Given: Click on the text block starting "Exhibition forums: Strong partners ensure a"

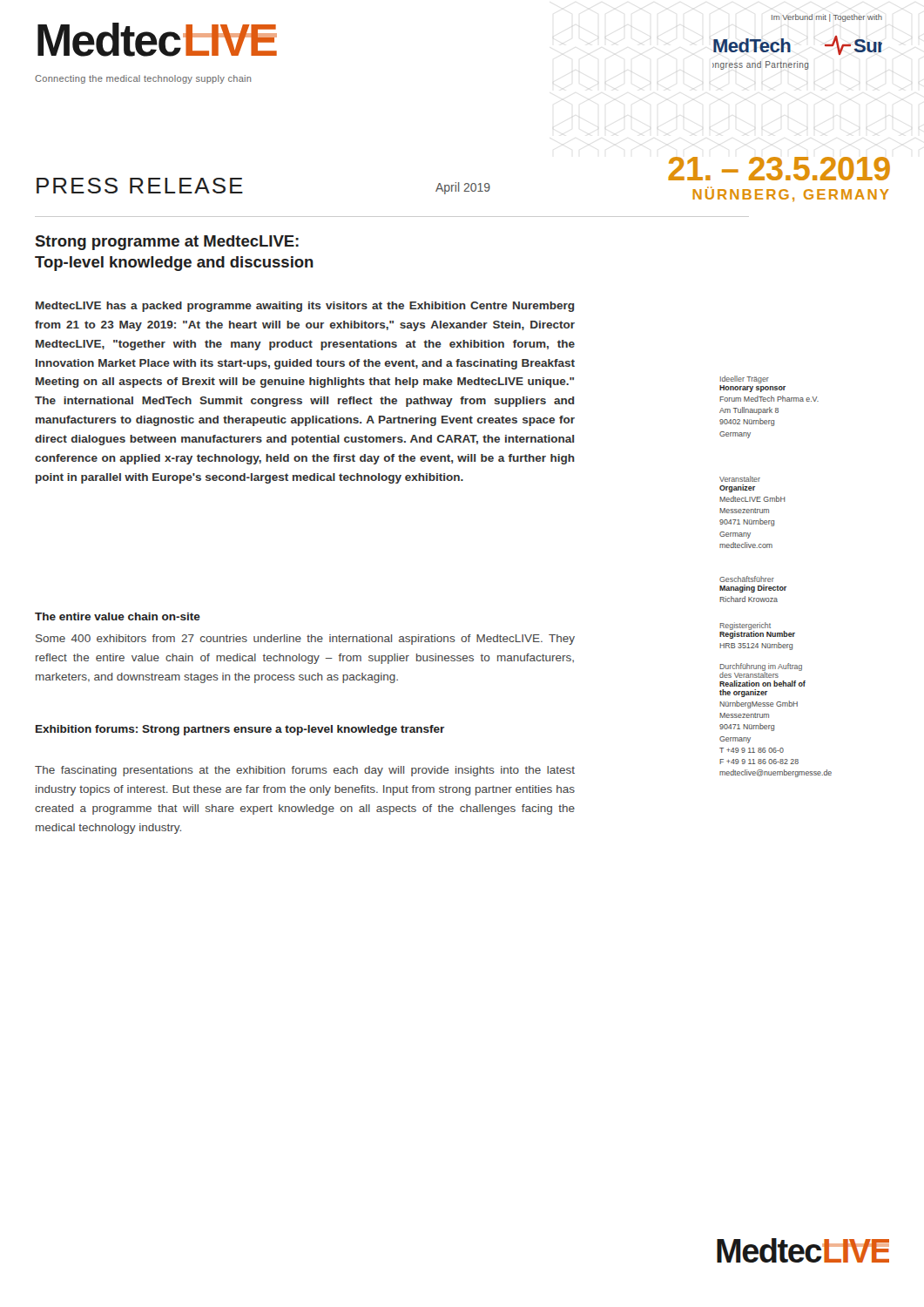Looking at the screenshot, I should (x=240, y=729).
